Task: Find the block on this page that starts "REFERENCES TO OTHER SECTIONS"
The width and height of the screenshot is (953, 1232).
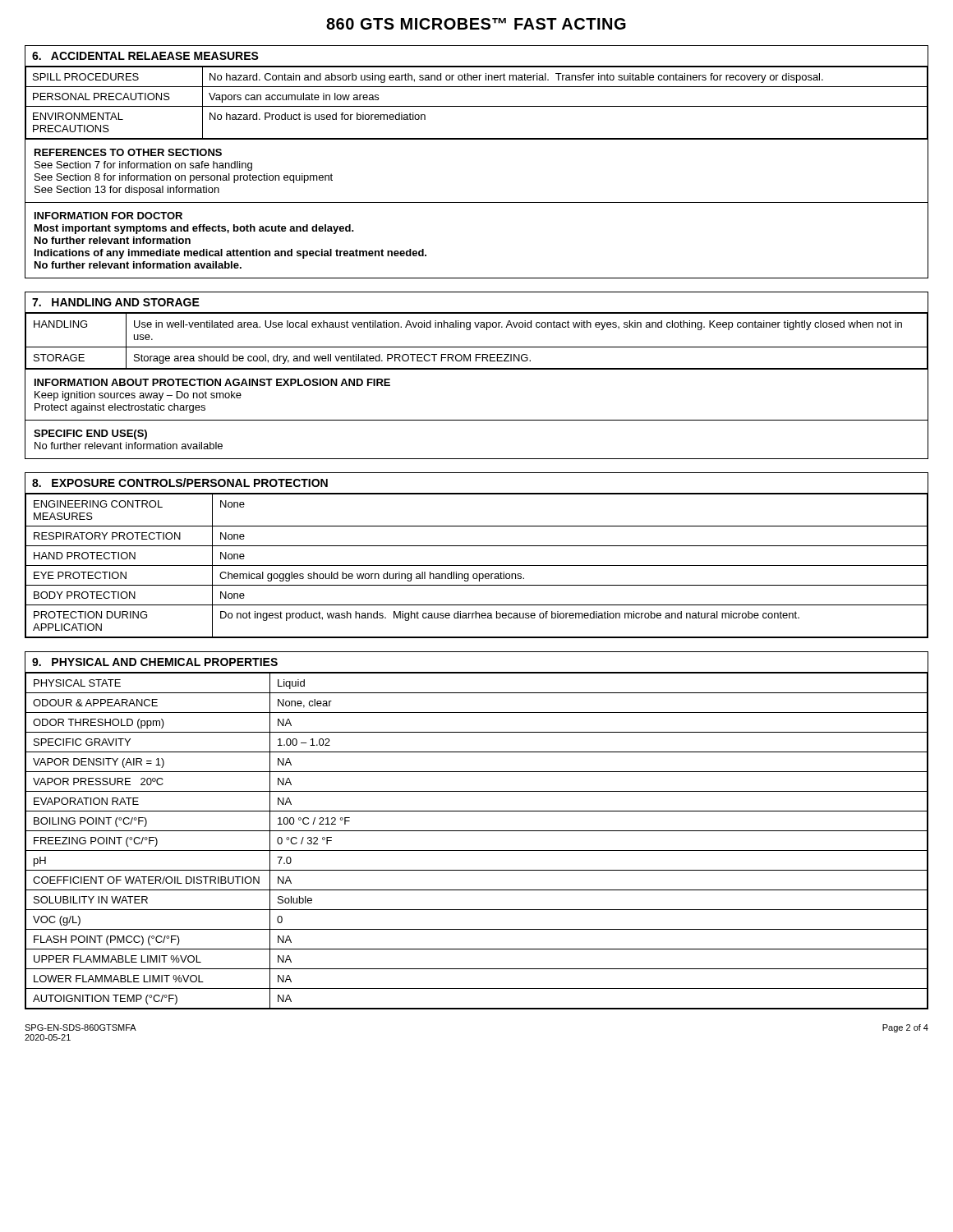Action: [x=183, y=171]
